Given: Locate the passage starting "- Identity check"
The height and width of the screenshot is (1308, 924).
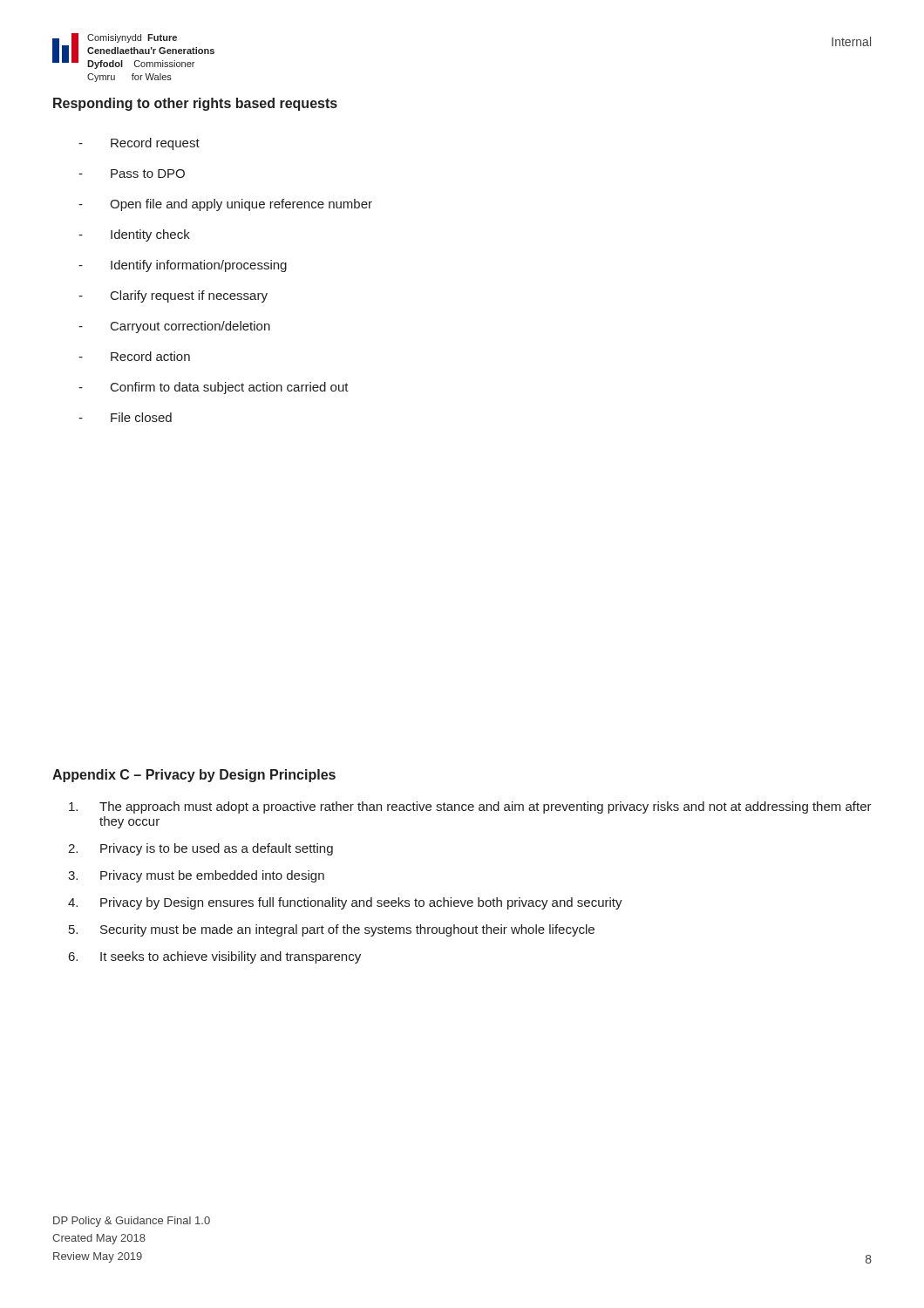Looking at the screenshot, I should [x=134, y=234].
